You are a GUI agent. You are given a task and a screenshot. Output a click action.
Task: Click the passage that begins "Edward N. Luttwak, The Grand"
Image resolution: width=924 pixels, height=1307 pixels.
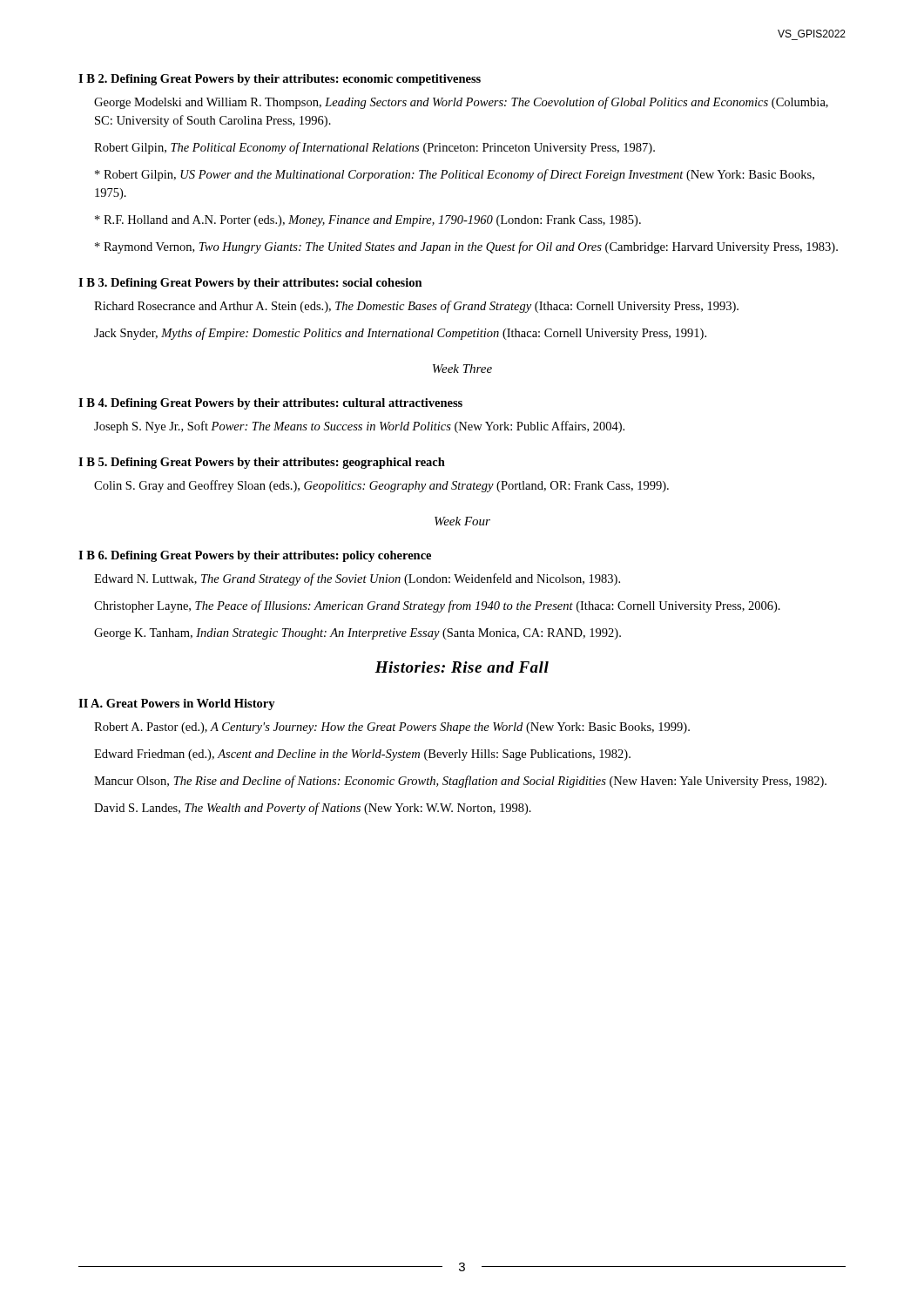[358, 579]
